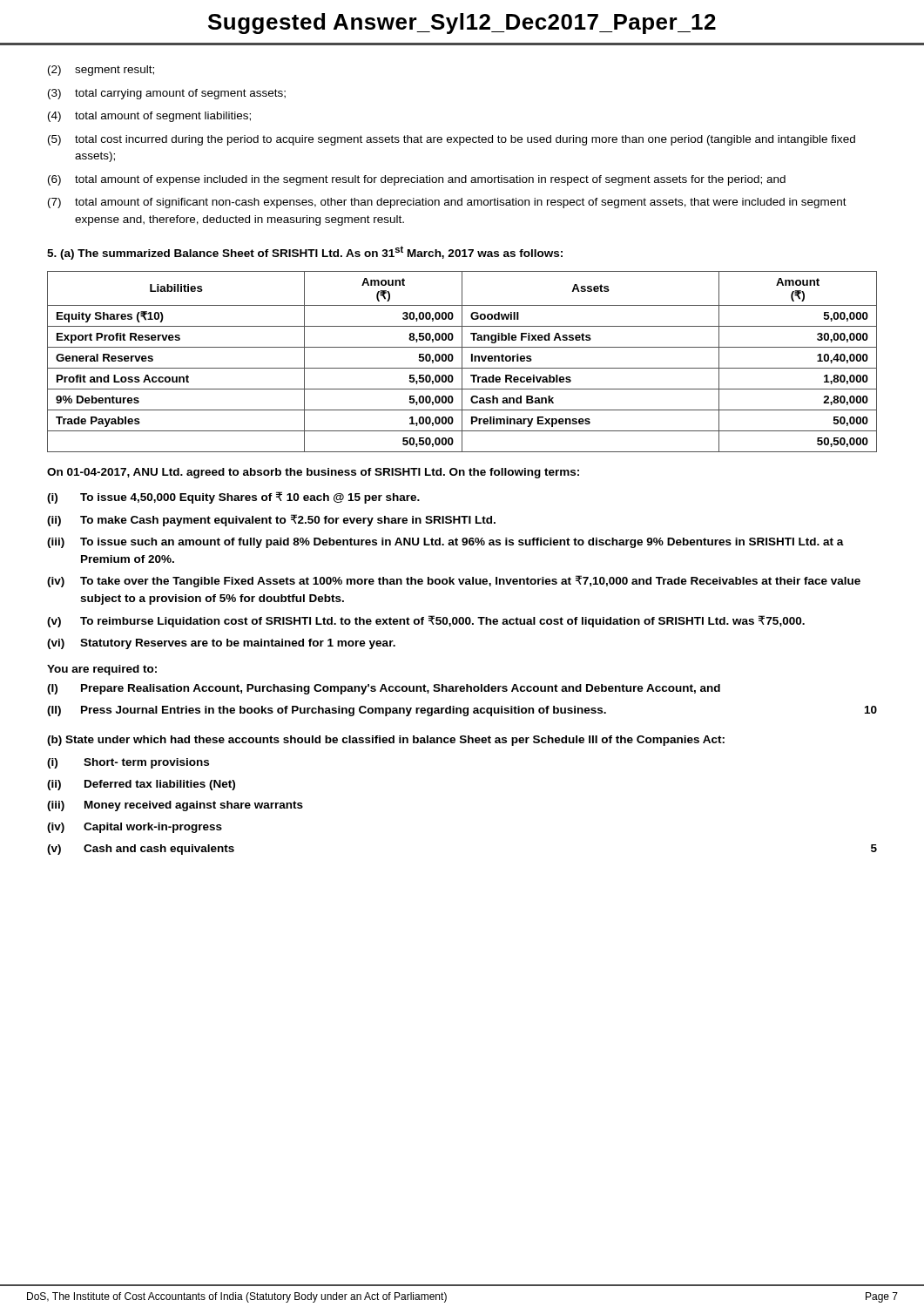Point to the region starting "(3) total carrying amount of segment assets;"
The image size is (924, 1307).
[x=167, y=94]
